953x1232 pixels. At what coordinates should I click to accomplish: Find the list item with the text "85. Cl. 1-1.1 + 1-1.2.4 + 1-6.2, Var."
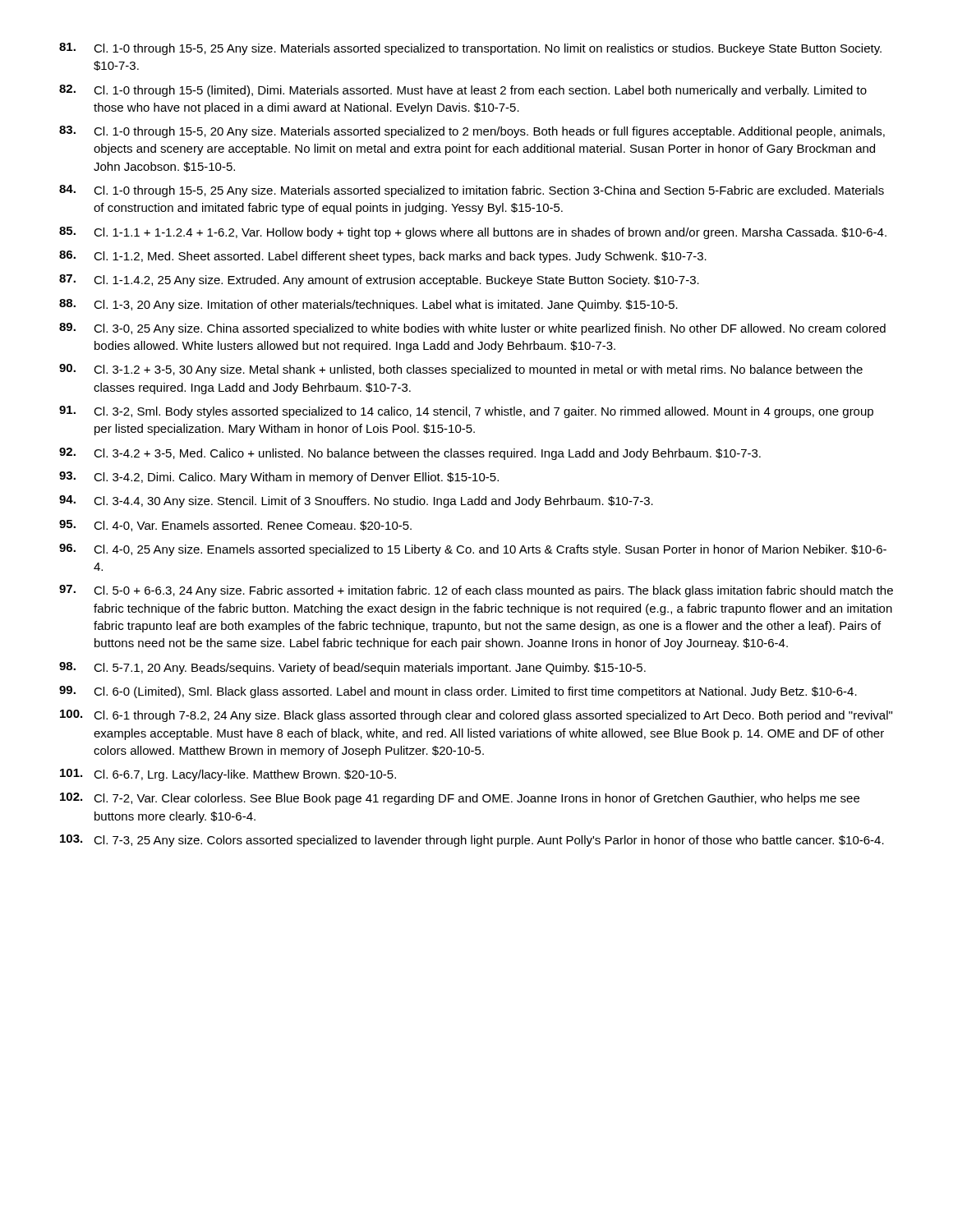476,232
